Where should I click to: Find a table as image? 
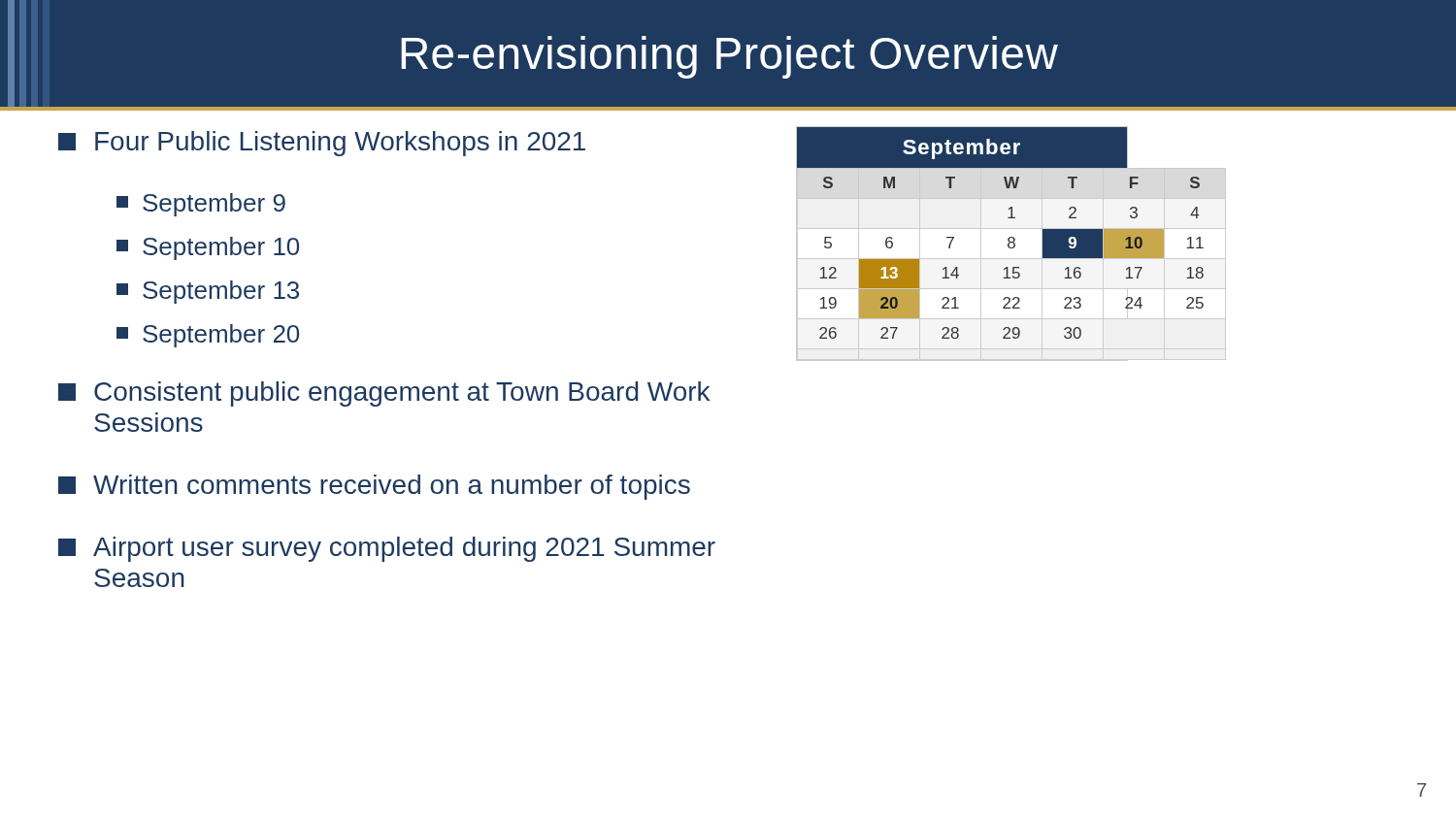1097,244
